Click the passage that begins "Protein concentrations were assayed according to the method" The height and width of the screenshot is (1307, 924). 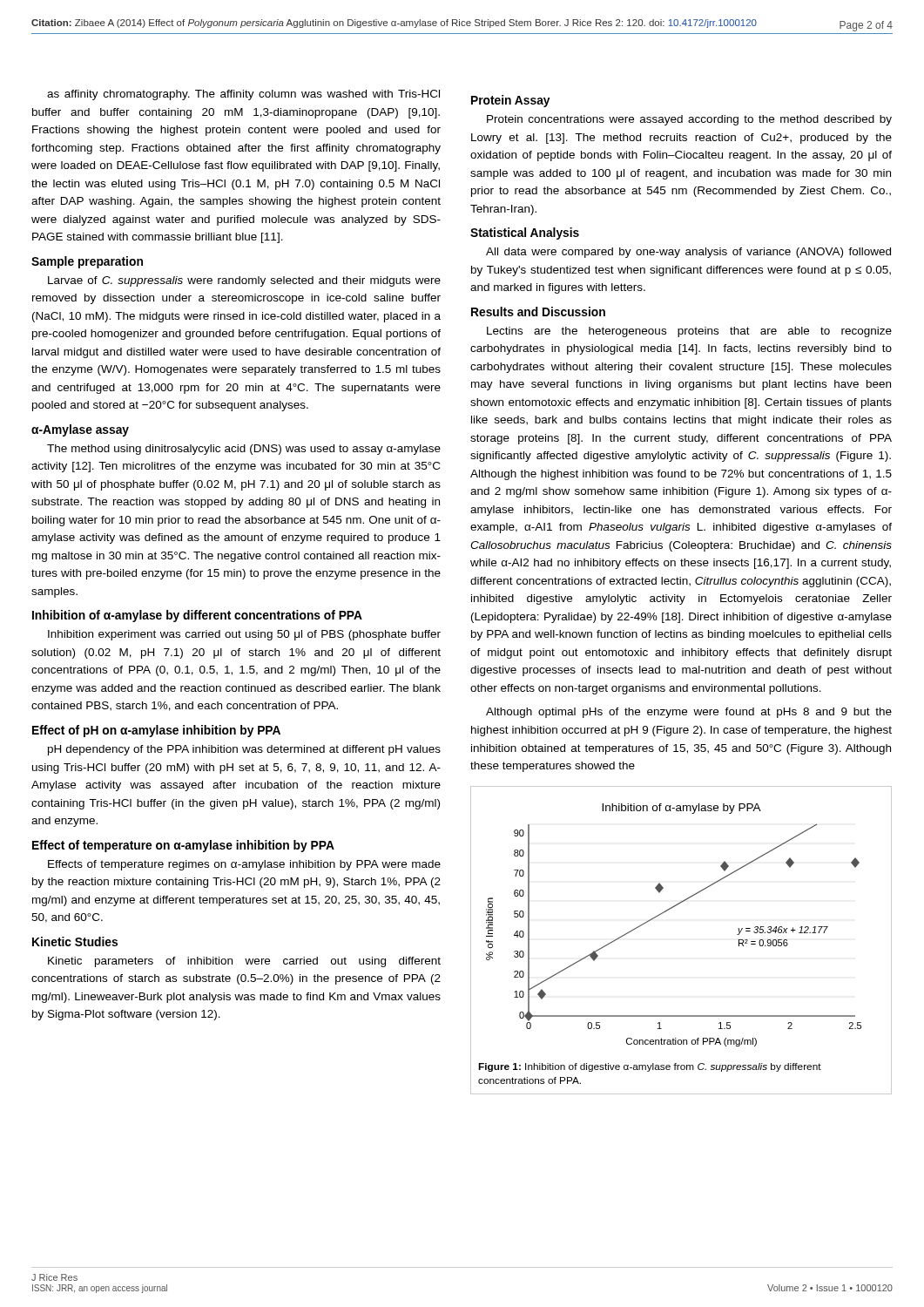click(x=681, y=164)
